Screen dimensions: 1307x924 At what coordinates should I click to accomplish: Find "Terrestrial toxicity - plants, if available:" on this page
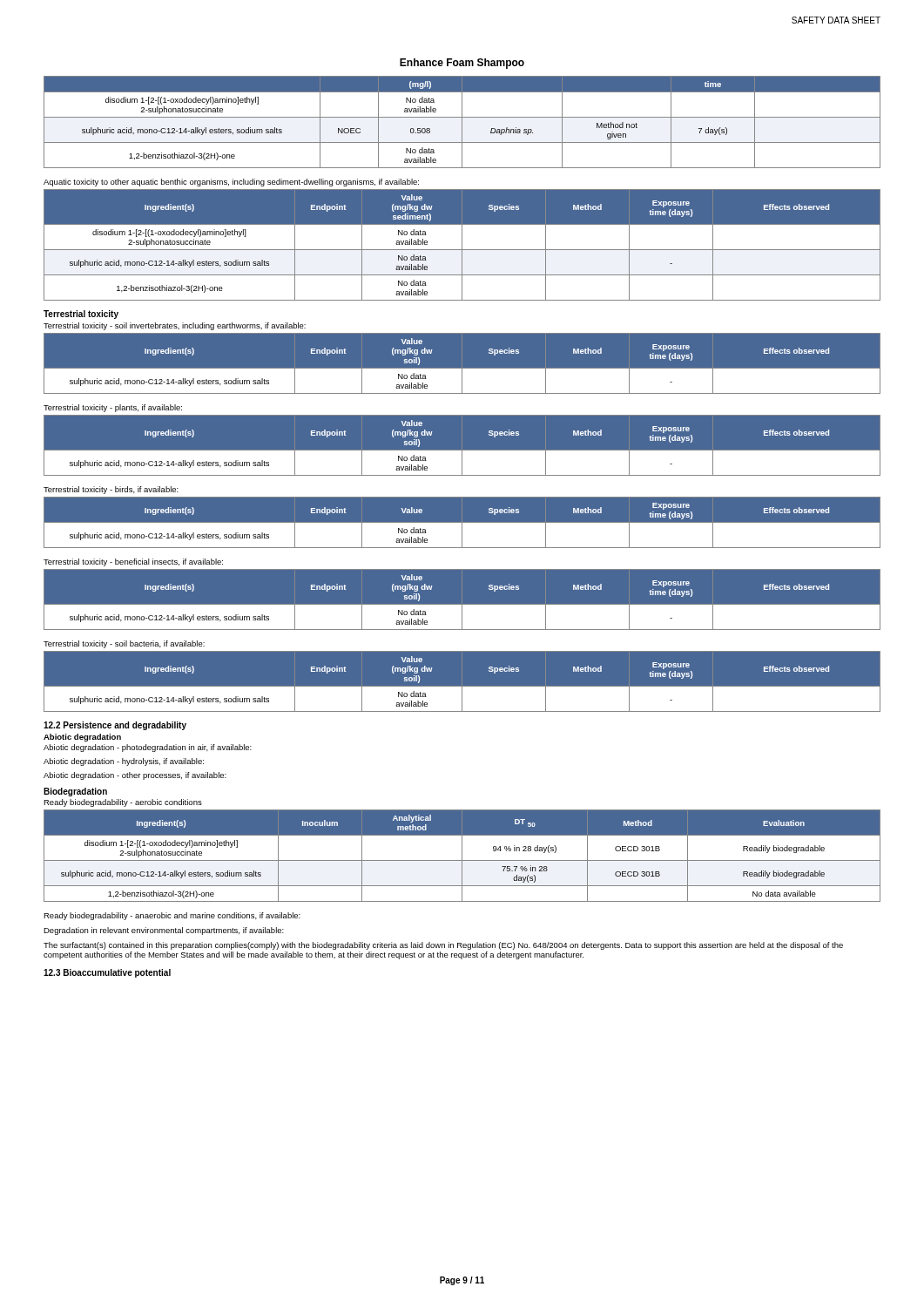113,407
